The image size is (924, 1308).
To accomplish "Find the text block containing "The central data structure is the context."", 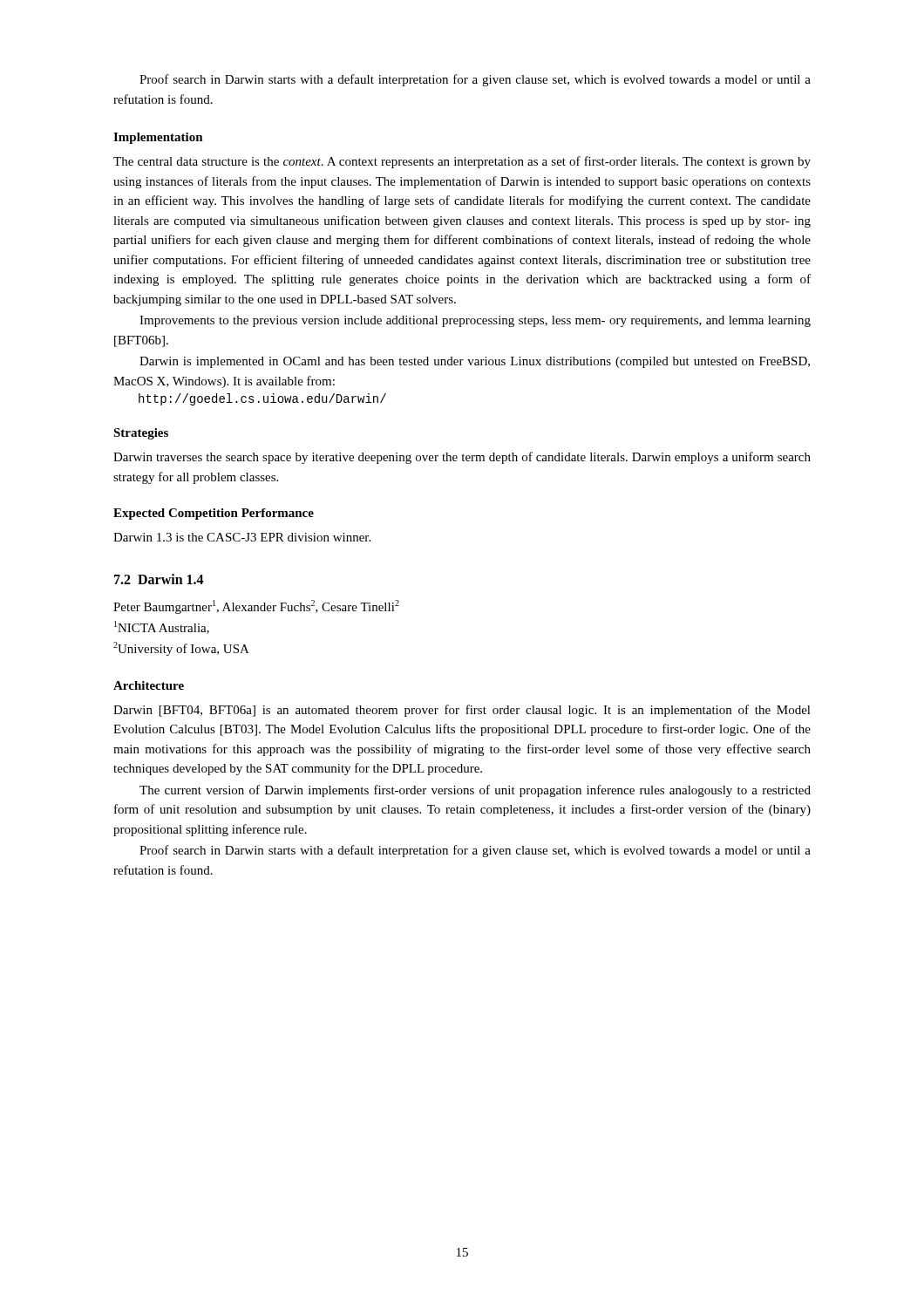I will tap(462, 230).
